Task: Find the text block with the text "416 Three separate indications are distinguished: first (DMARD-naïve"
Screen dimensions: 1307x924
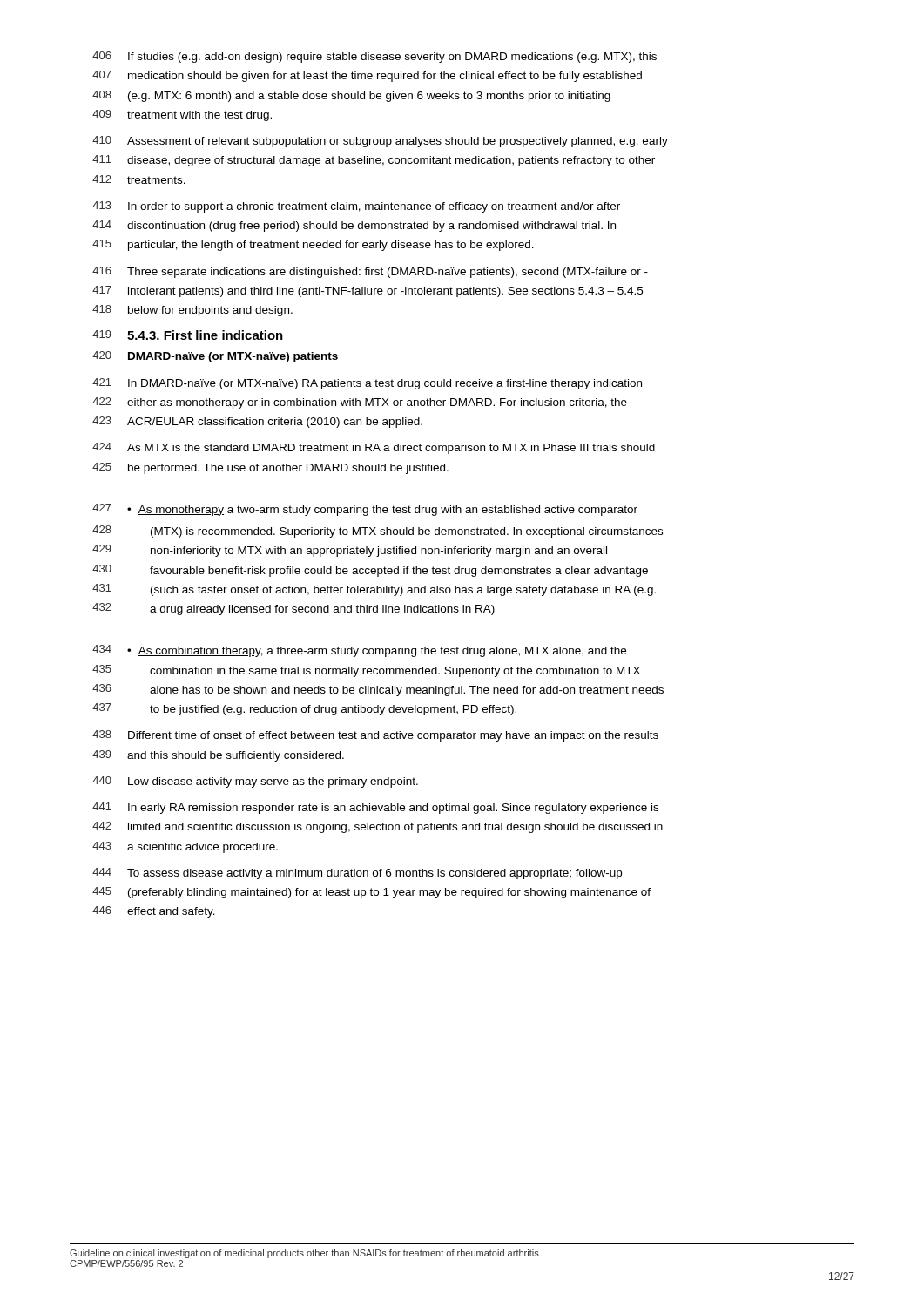Action: point(462,291)
